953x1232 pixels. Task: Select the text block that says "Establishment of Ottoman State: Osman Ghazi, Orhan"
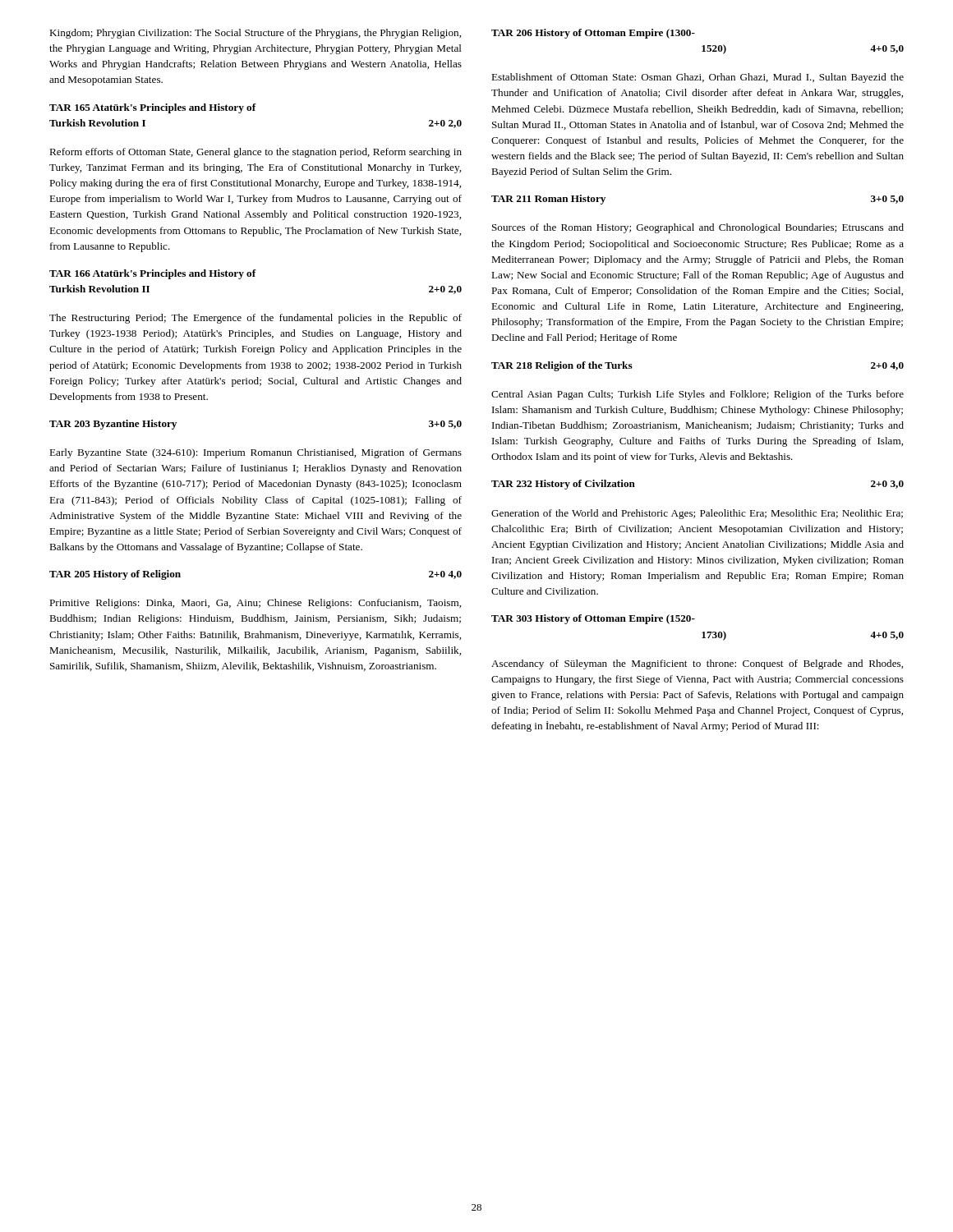pyautogui.click(x=698, y=124)
